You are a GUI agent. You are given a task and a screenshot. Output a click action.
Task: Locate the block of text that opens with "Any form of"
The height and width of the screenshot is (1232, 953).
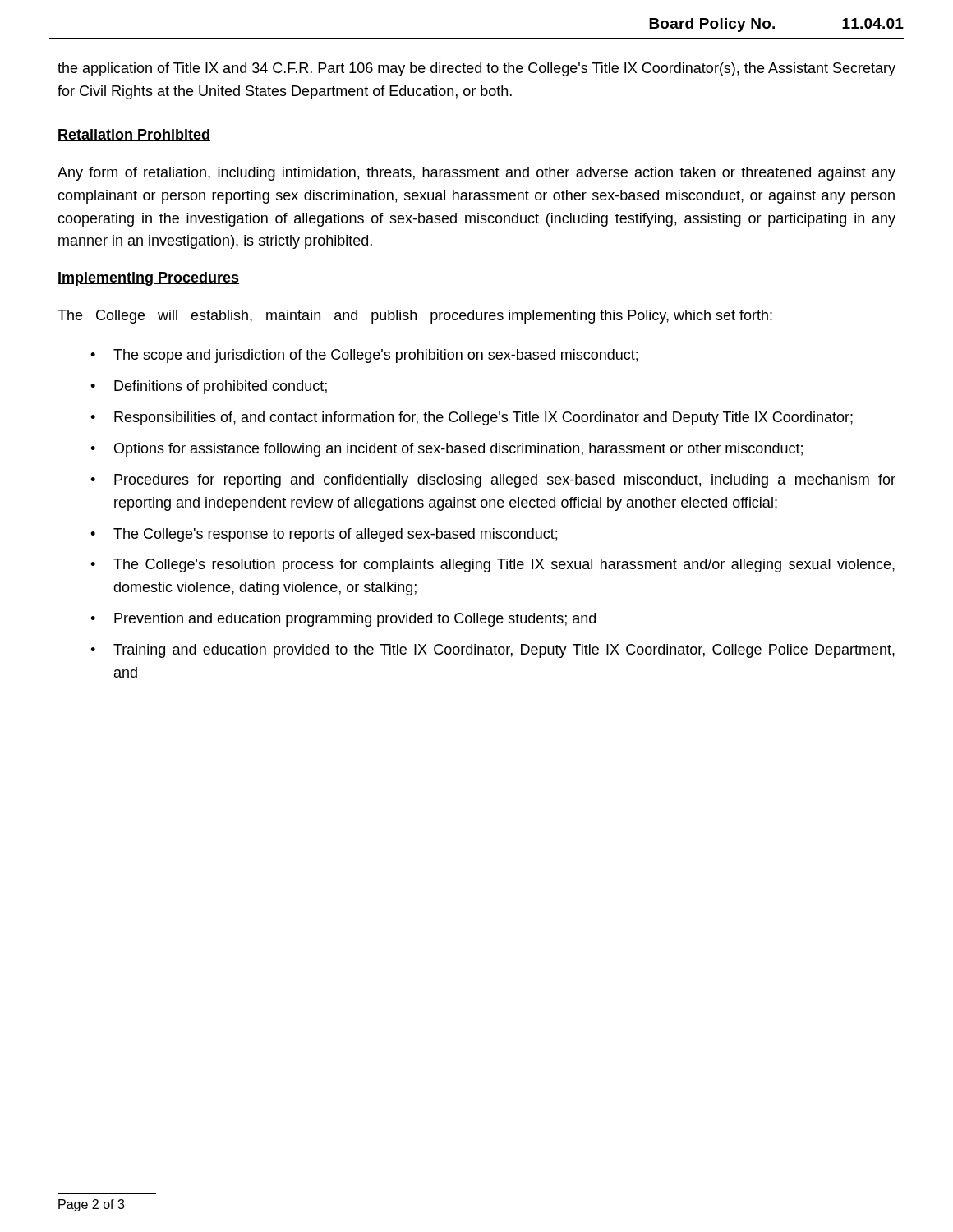(476, 207)
